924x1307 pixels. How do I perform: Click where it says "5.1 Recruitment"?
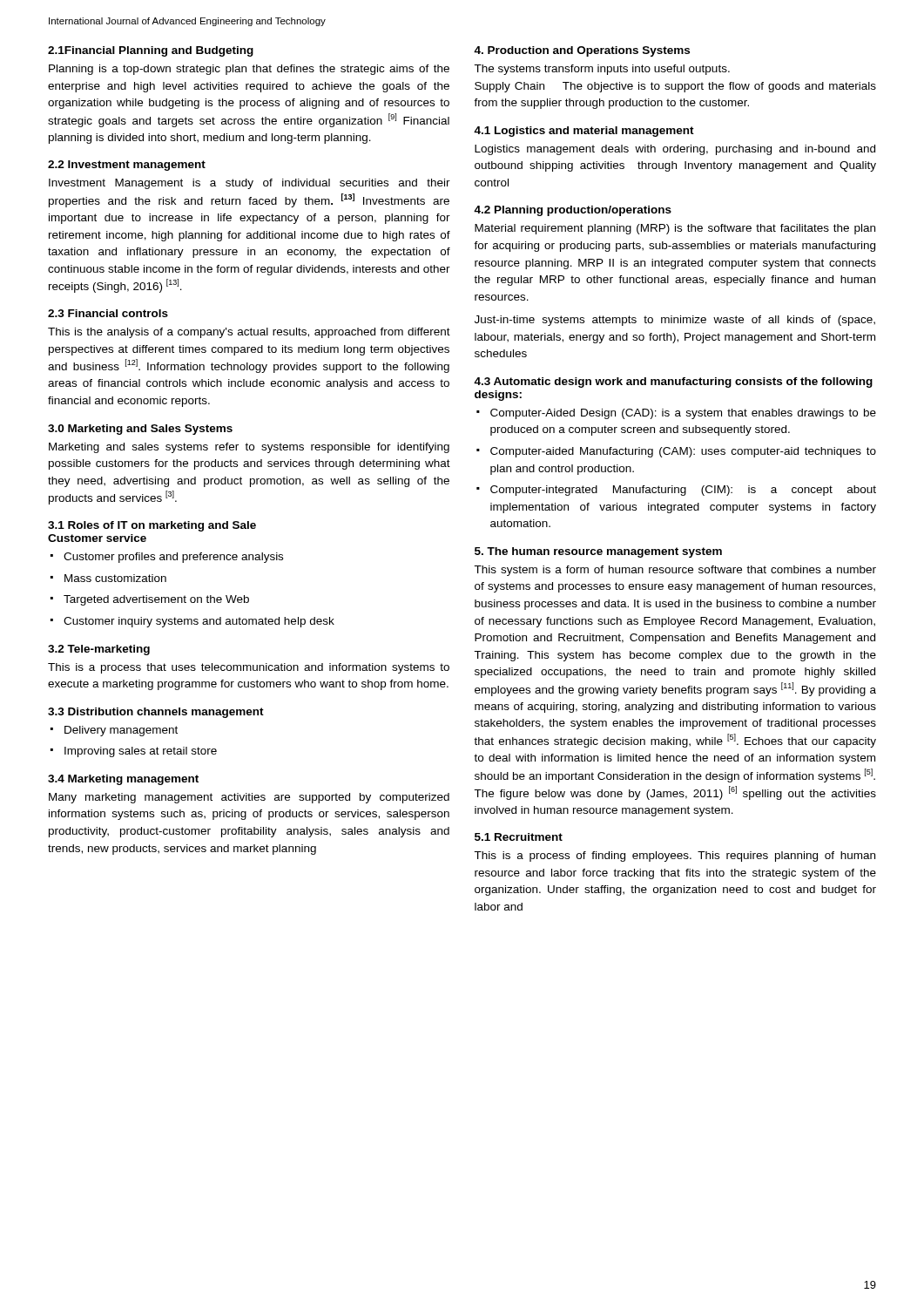(x=518, y=837)
